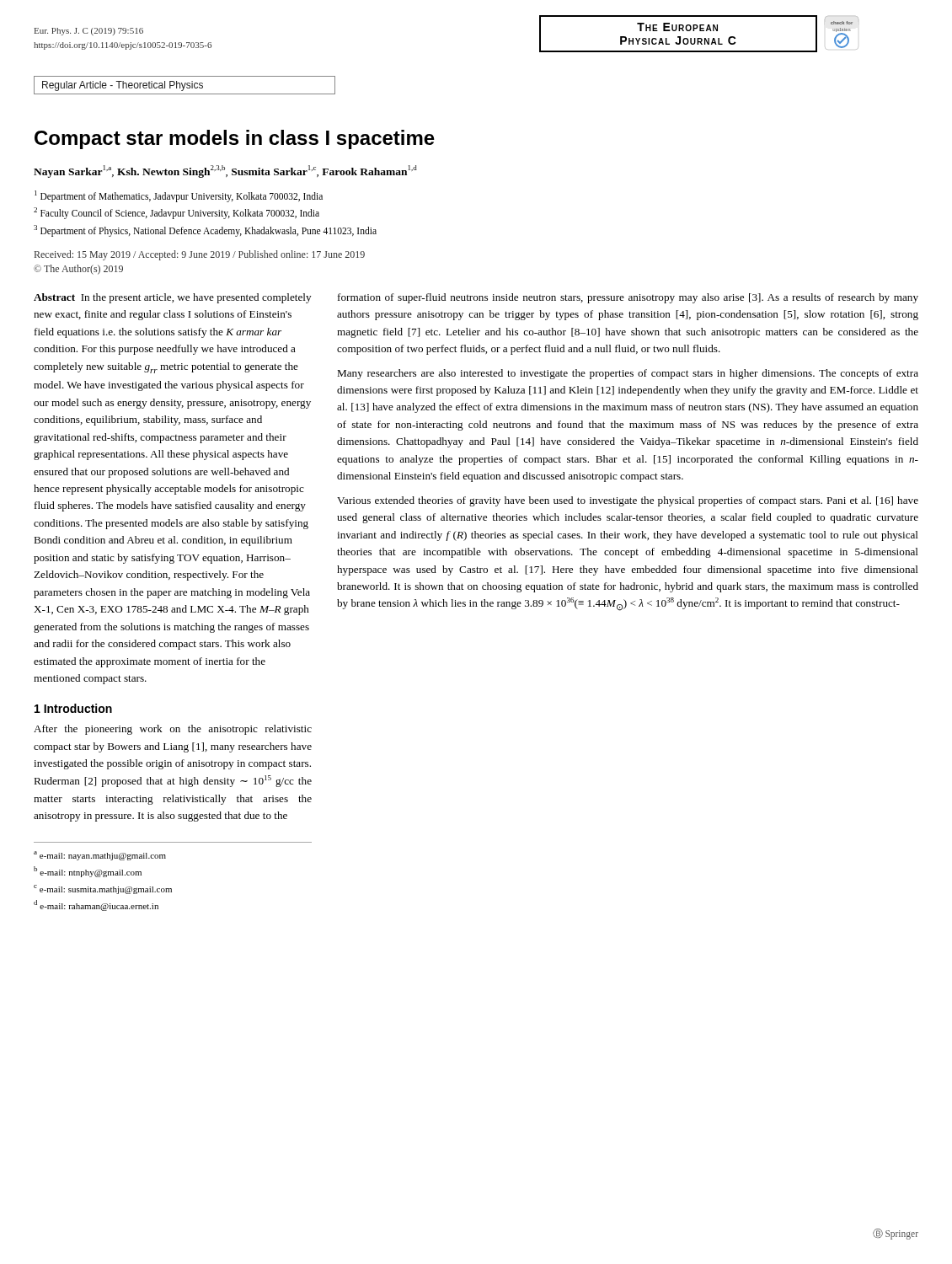This screenshot has height=1264, width=952.
Task: Select the text containing "© The Author(s) 2019"
Action: click(79, 269)
